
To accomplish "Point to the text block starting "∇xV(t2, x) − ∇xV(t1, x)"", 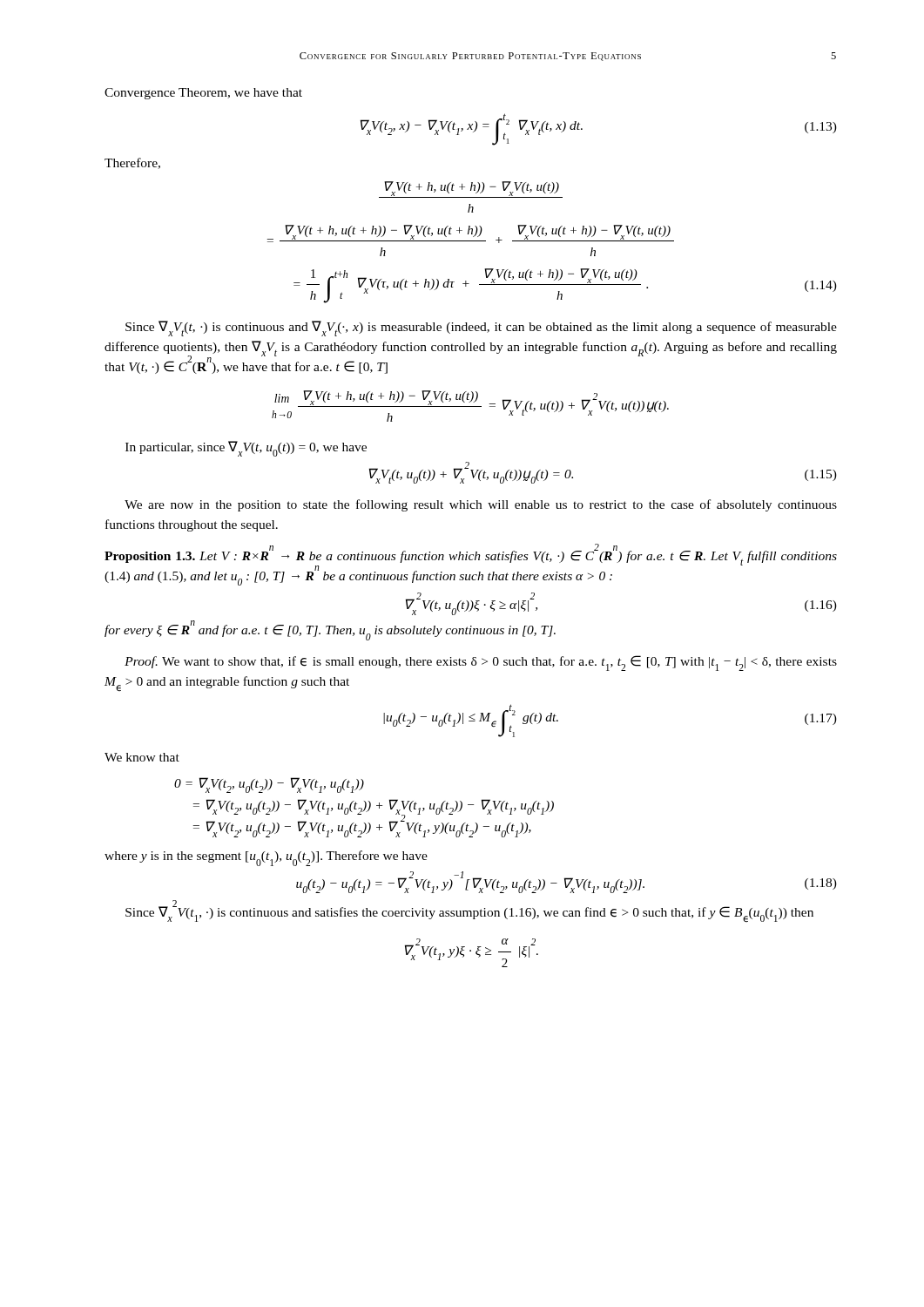I will [597, 126].
